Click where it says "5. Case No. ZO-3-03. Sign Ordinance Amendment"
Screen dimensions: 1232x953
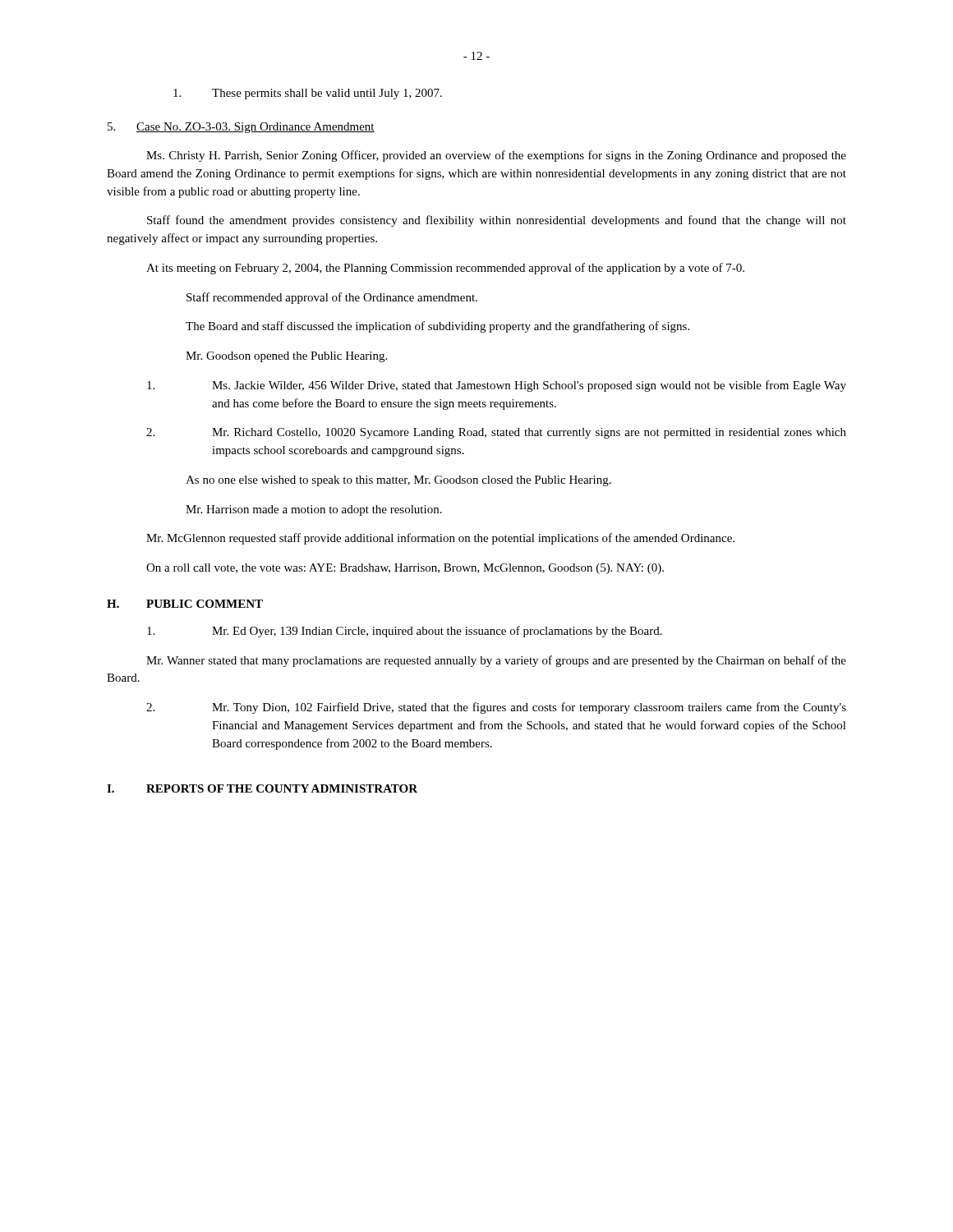click(x=241, y=127)
